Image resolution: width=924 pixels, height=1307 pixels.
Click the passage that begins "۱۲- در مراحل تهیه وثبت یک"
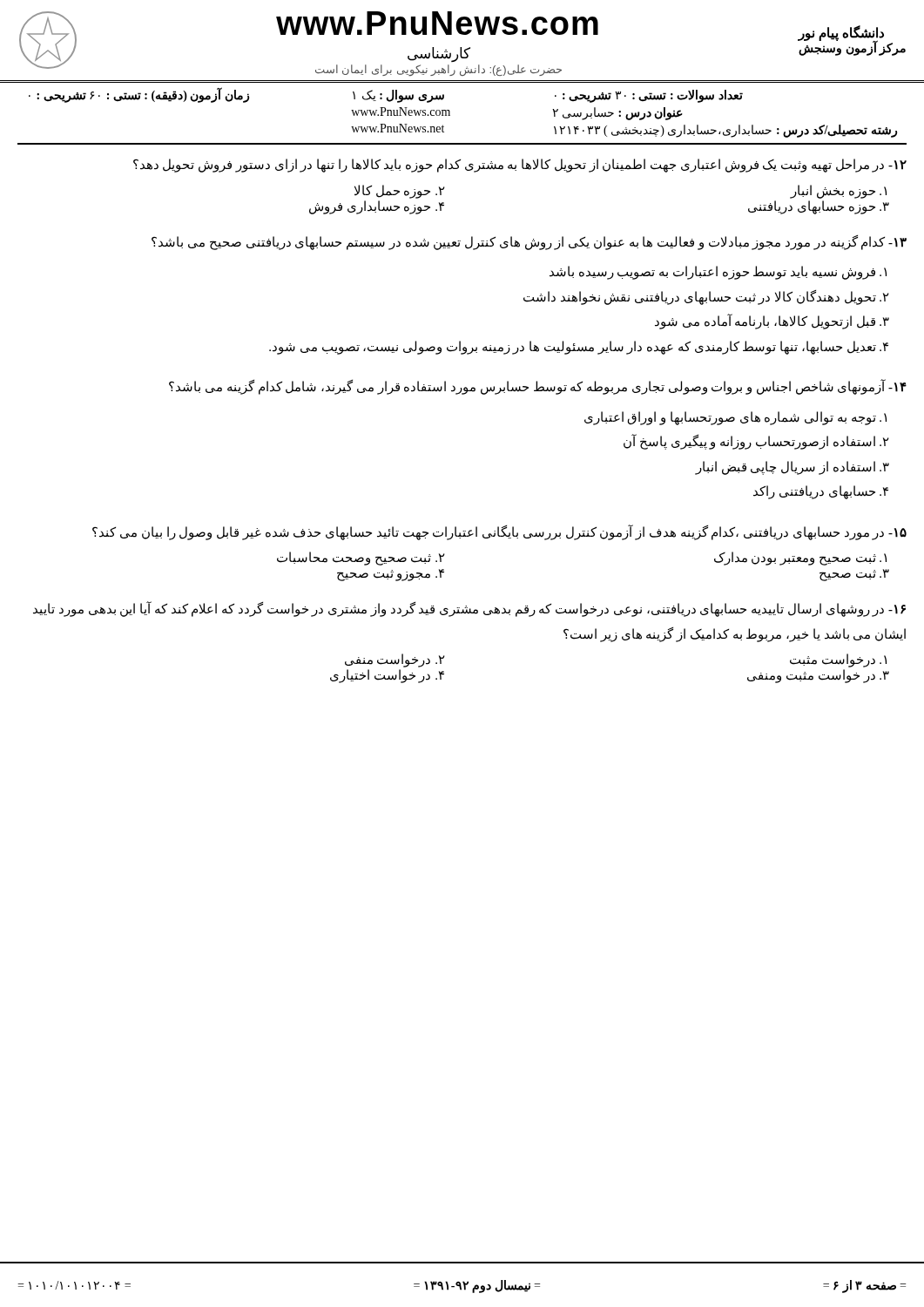pos(520,166)
